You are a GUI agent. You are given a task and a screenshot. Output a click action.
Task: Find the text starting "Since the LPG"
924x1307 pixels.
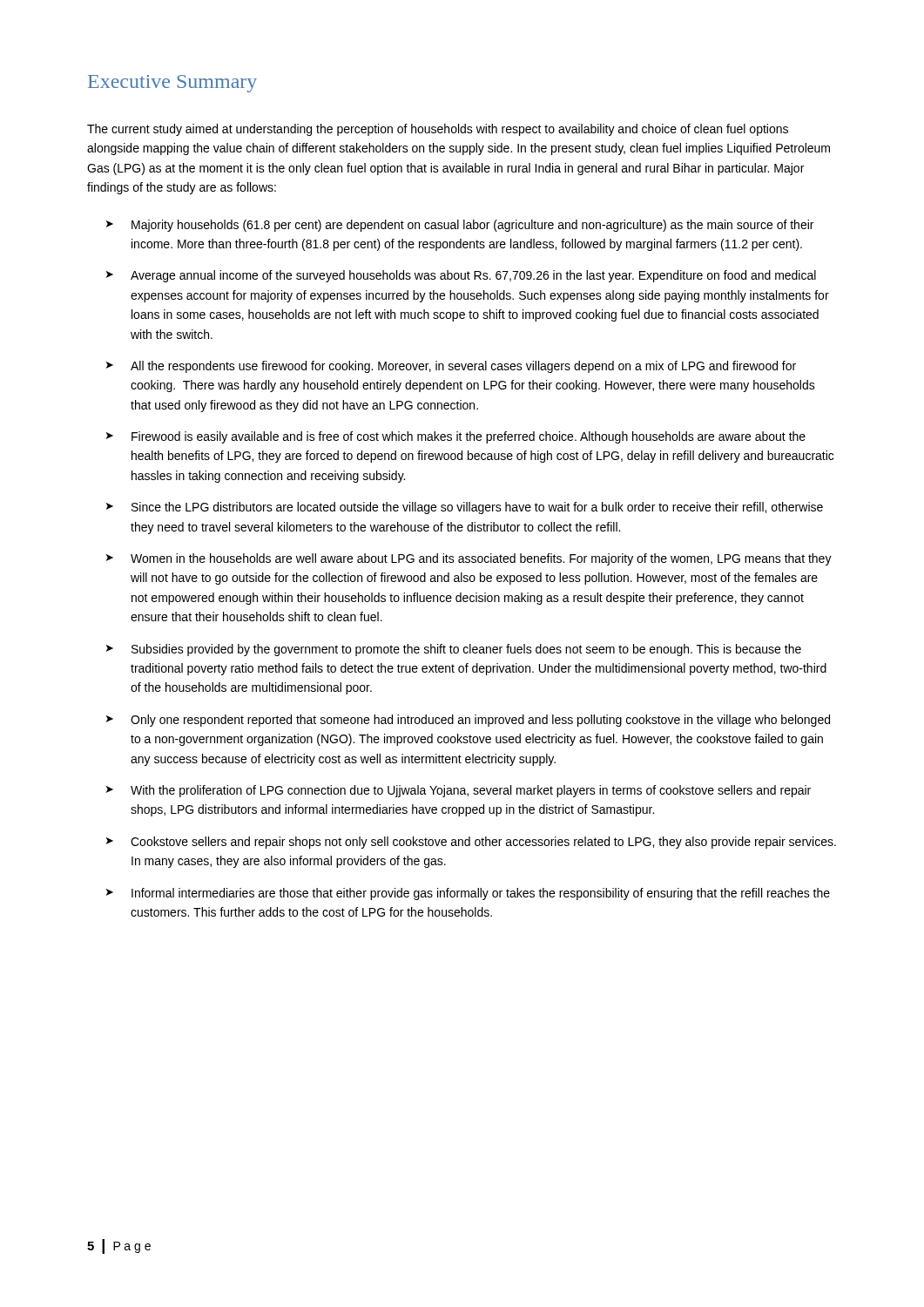[x=477, y=517]
